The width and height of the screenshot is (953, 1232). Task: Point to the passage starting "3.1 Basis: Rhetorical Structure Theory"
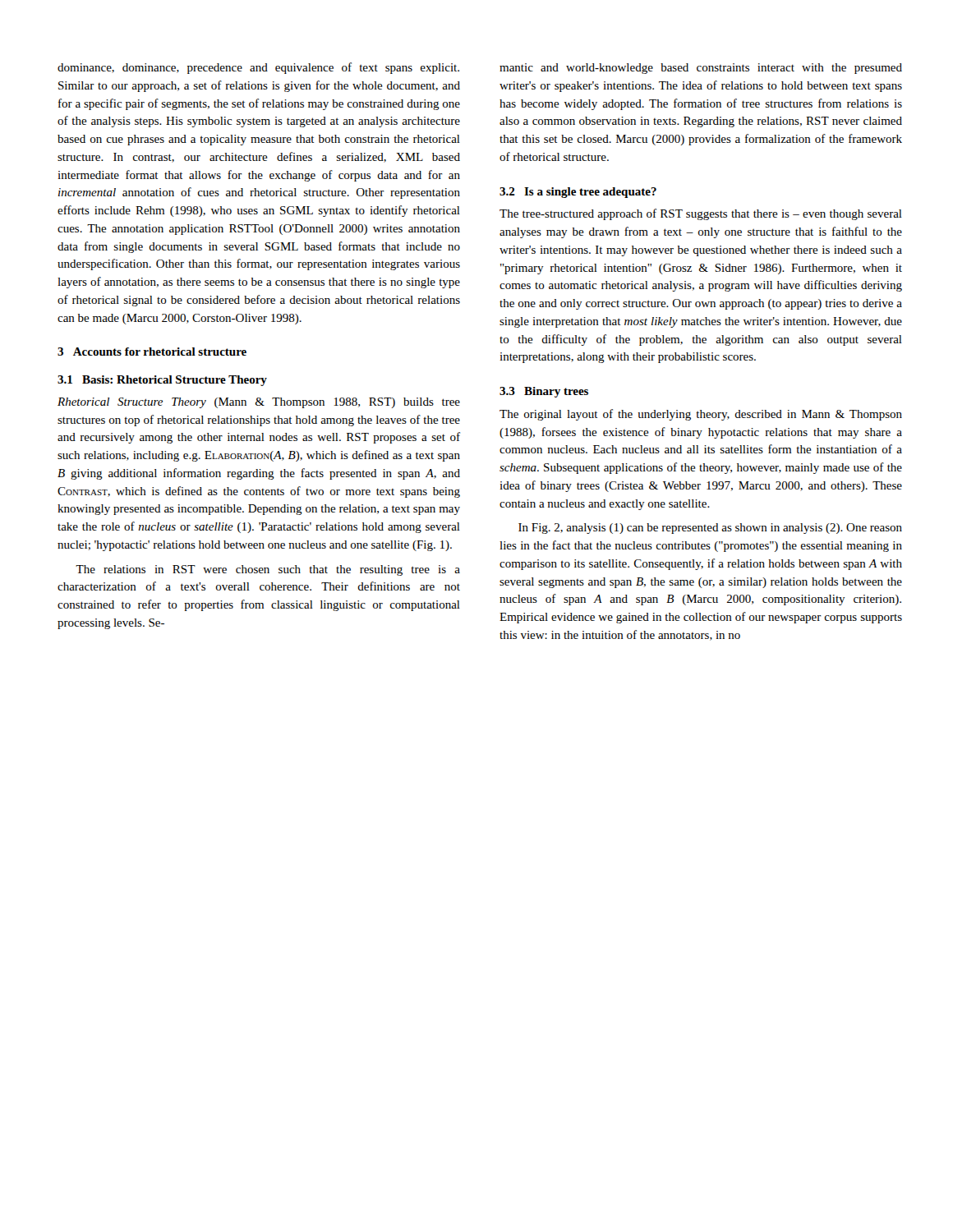click(259, 380)
